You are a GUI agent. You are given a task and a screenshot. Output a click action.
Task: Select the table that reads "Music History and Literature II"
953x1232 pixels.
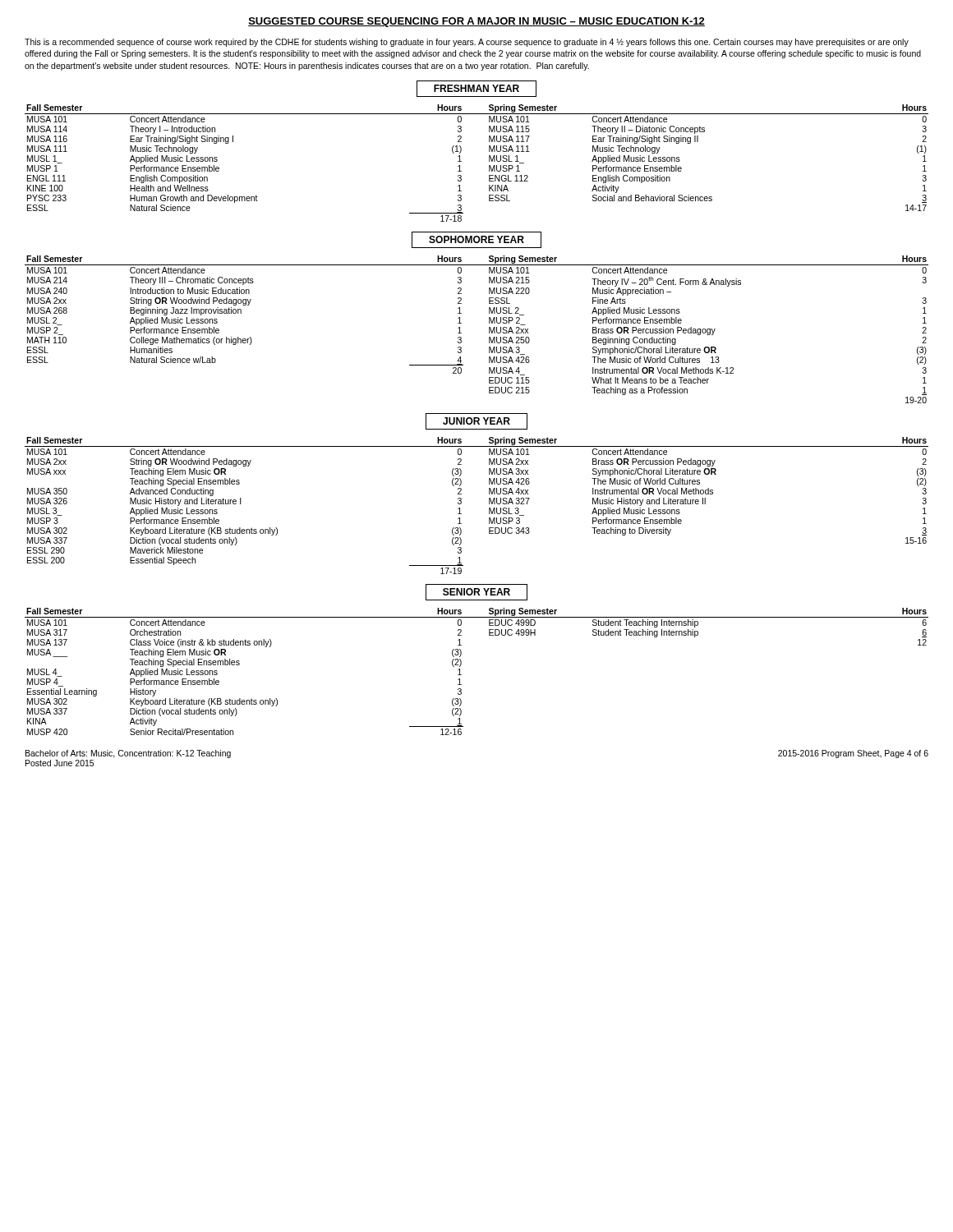476,505
